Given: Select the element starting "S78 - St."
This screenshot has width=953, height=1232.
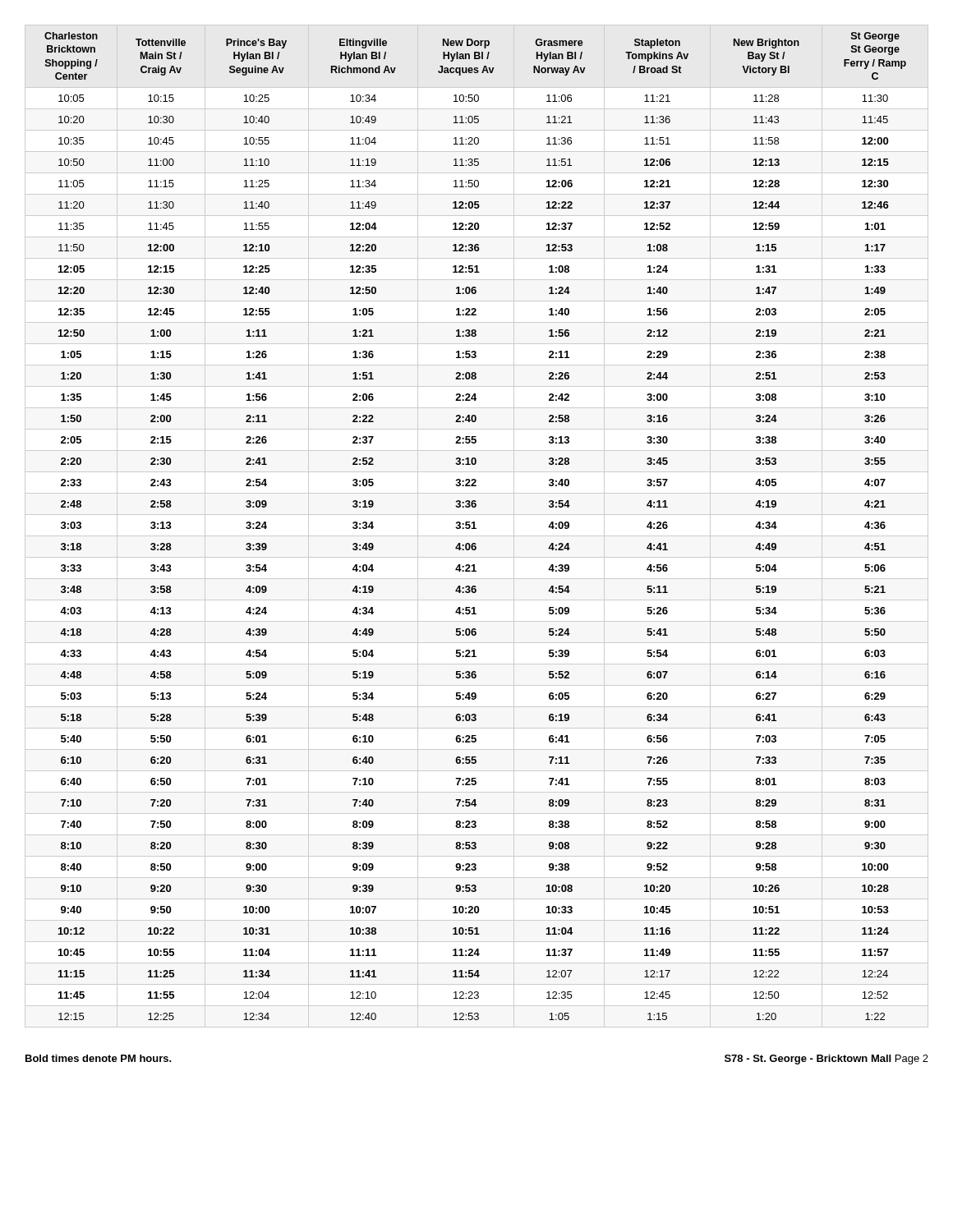Looking at the screenshot, I should pos(826,1058).
